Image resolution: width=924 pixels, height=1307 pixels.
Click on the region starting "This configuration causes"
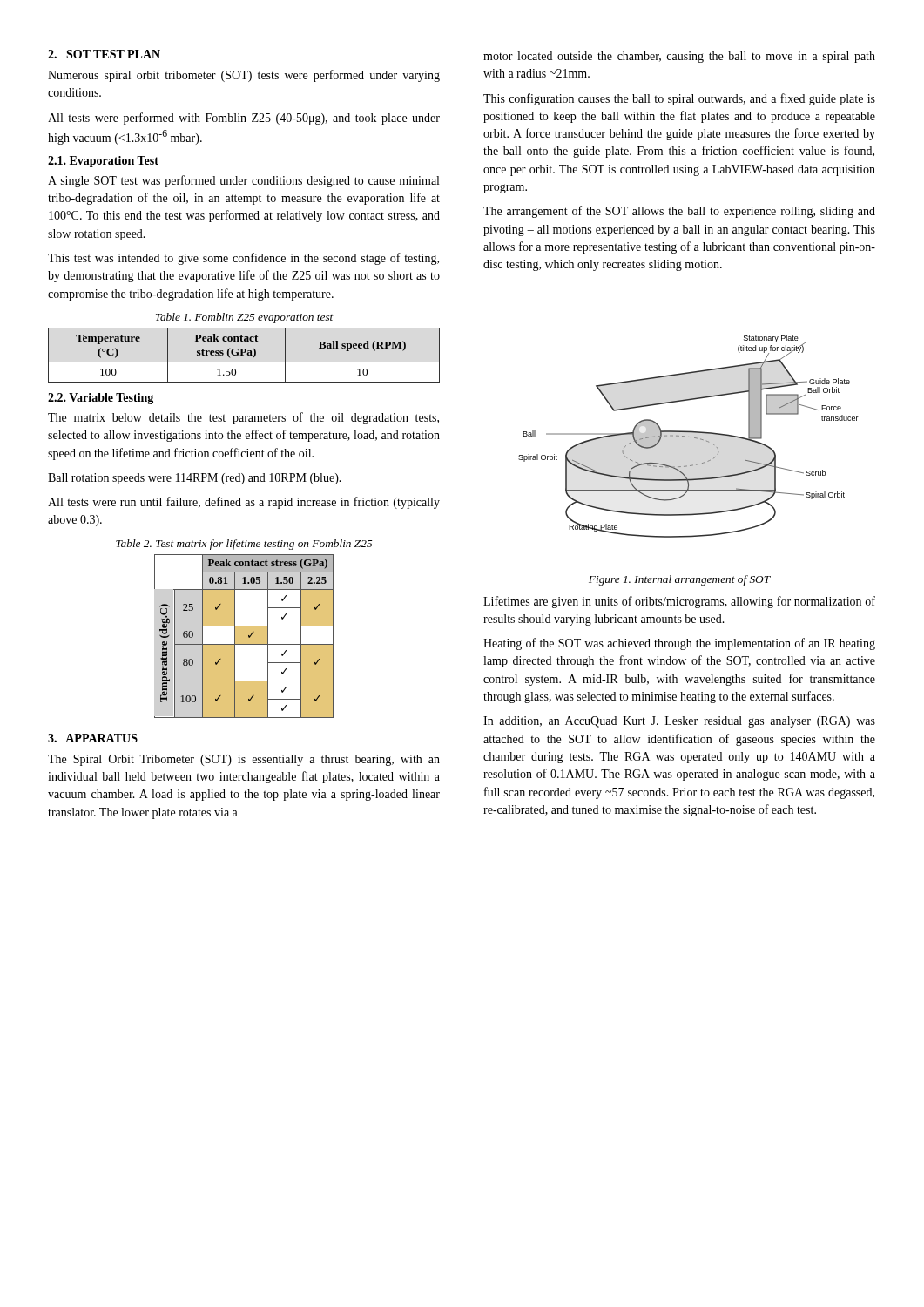pyautogui.click(x=679, y=143)
